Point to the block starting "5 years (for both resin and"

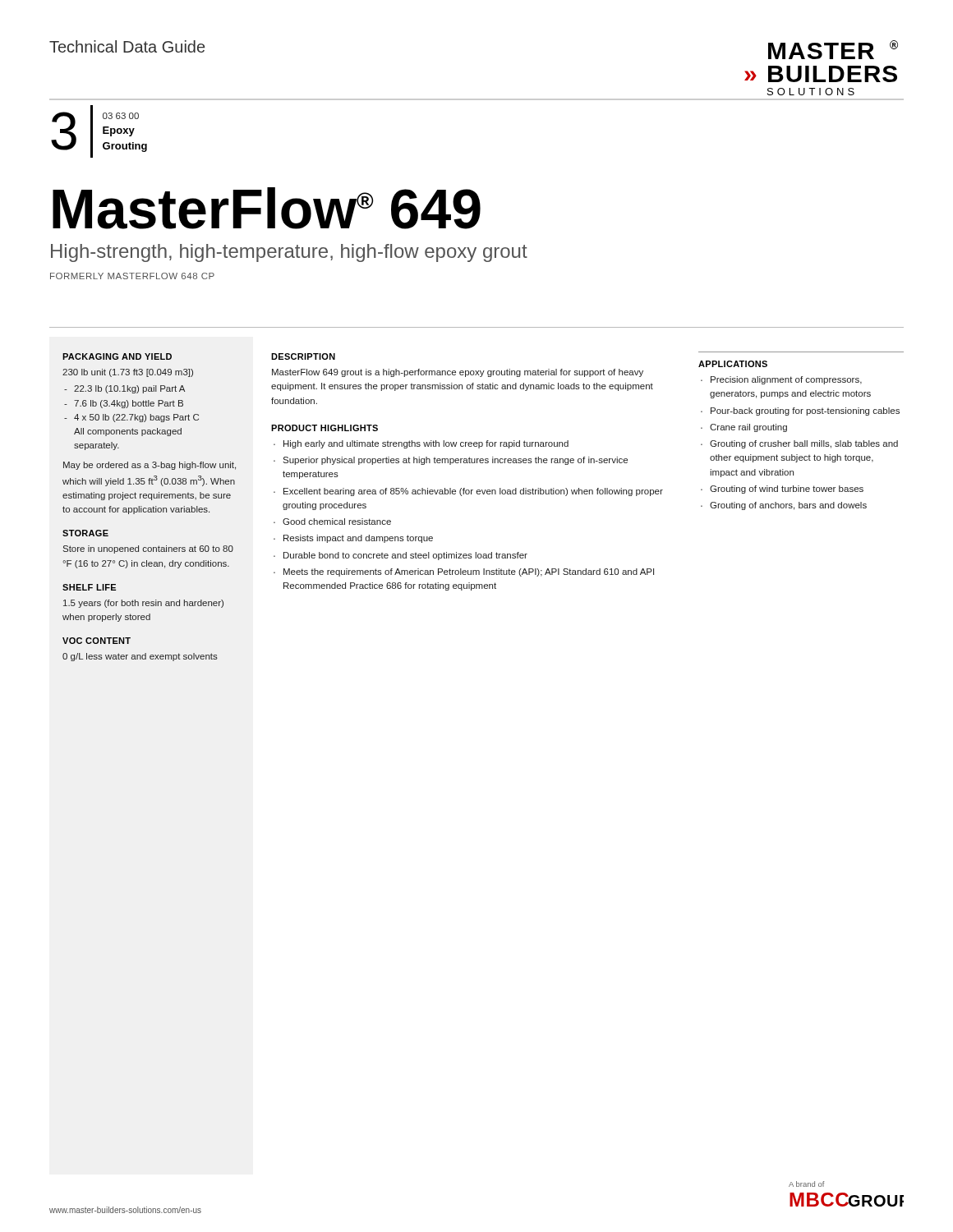coord(151,610)
